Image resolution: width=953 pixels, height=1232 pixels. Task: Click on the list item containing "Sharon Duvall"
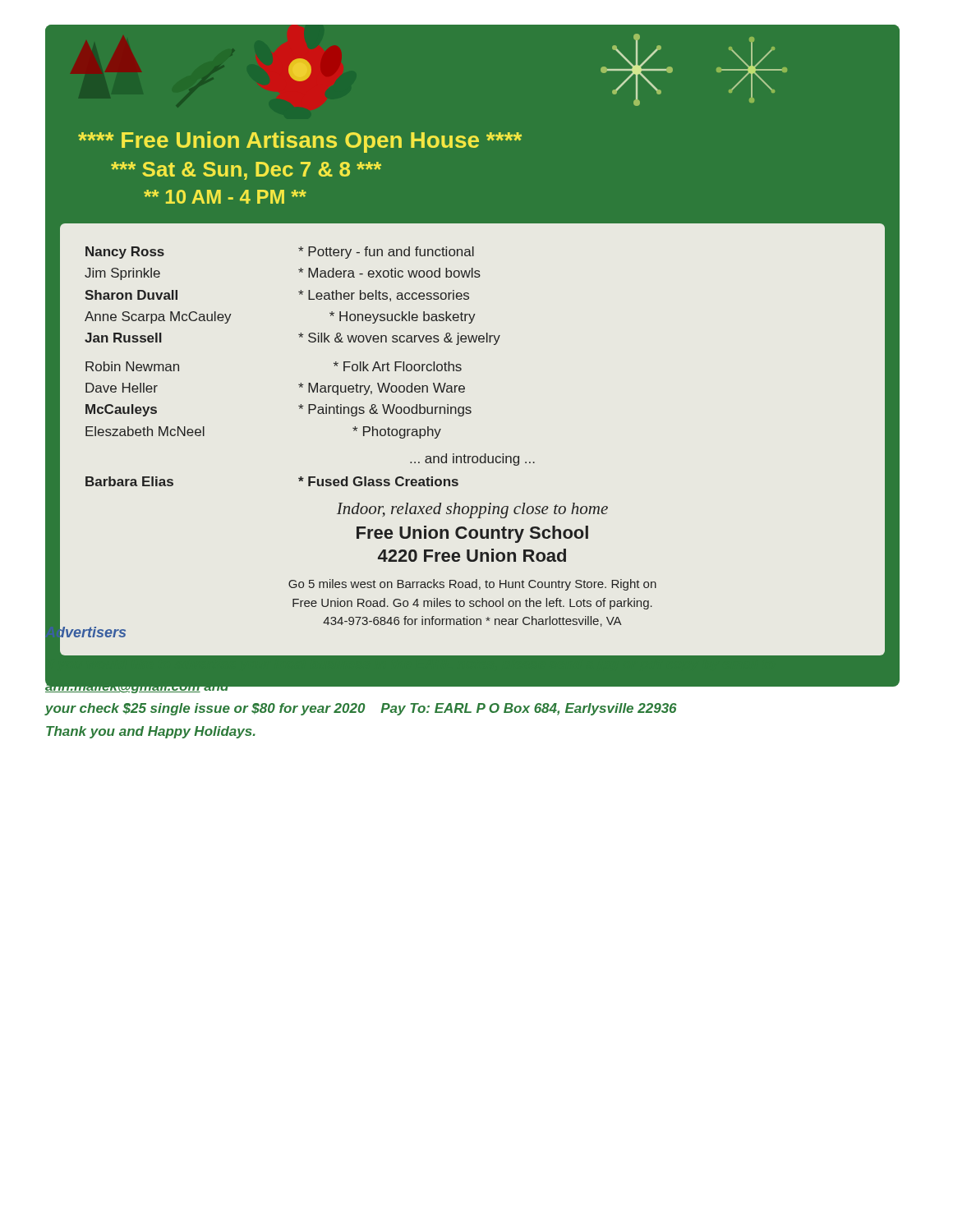point(132,295)
